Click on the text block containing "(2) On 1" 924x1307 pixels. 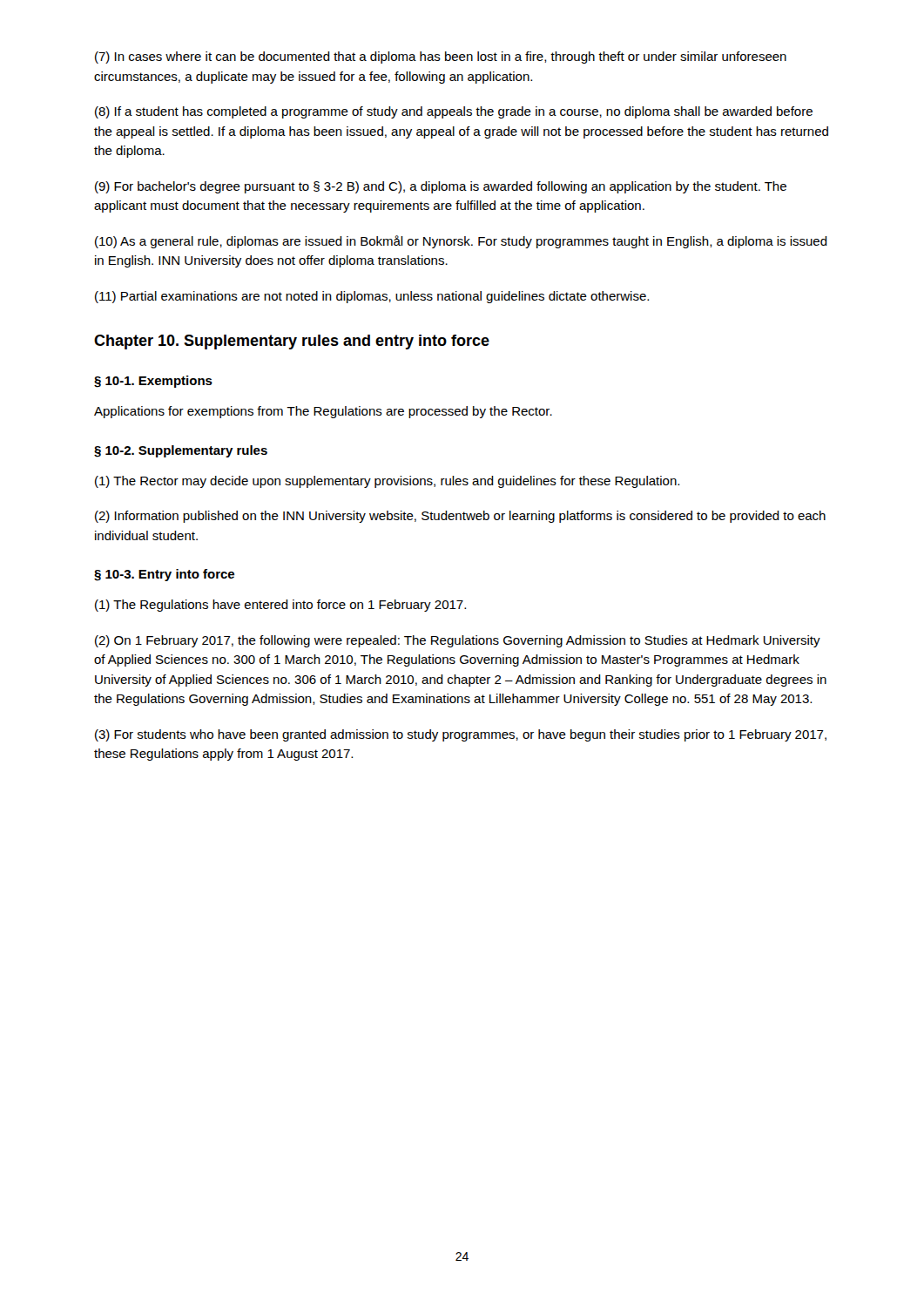460,669
